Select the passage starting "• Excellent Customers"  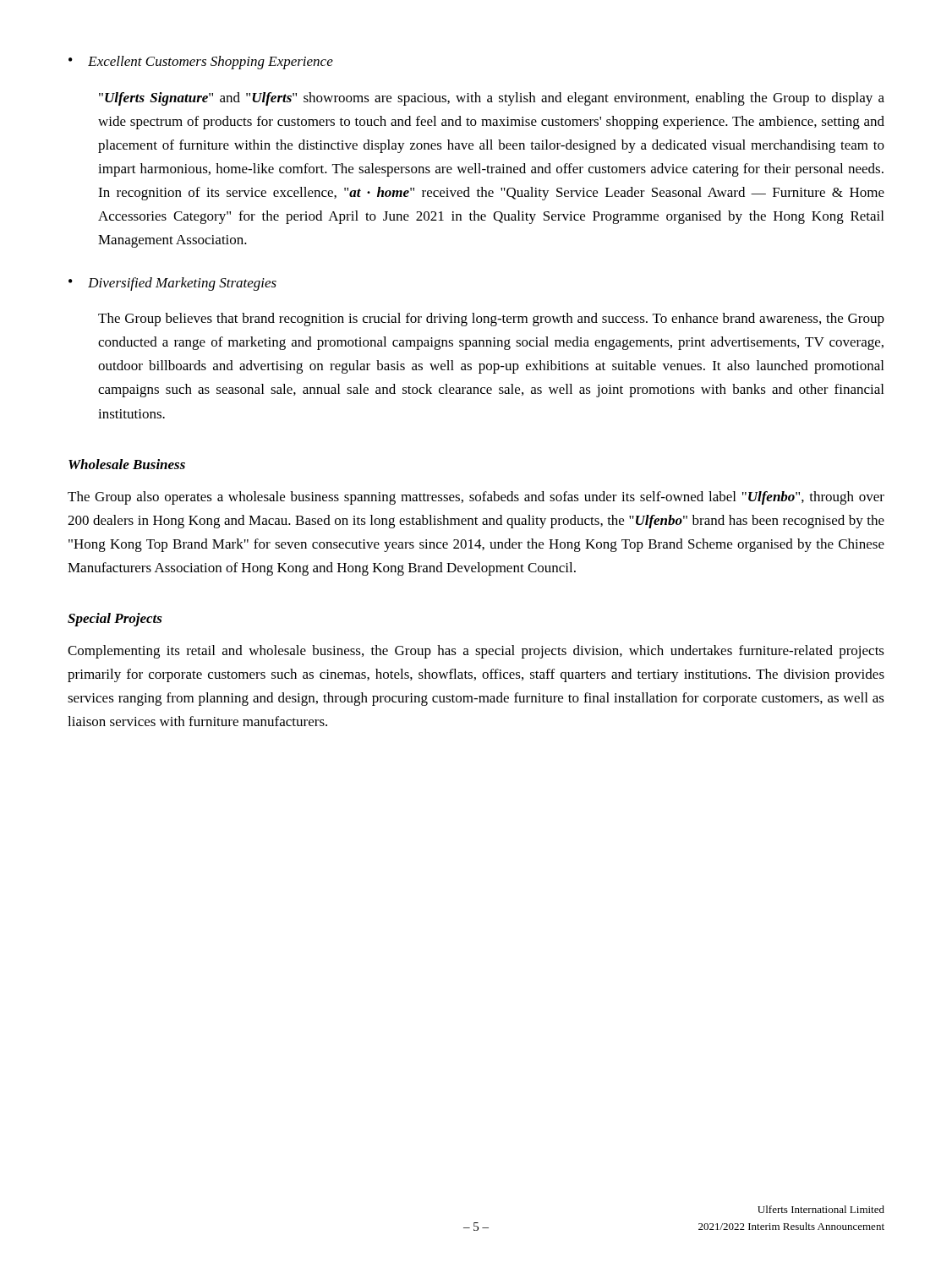coord(200,61)
